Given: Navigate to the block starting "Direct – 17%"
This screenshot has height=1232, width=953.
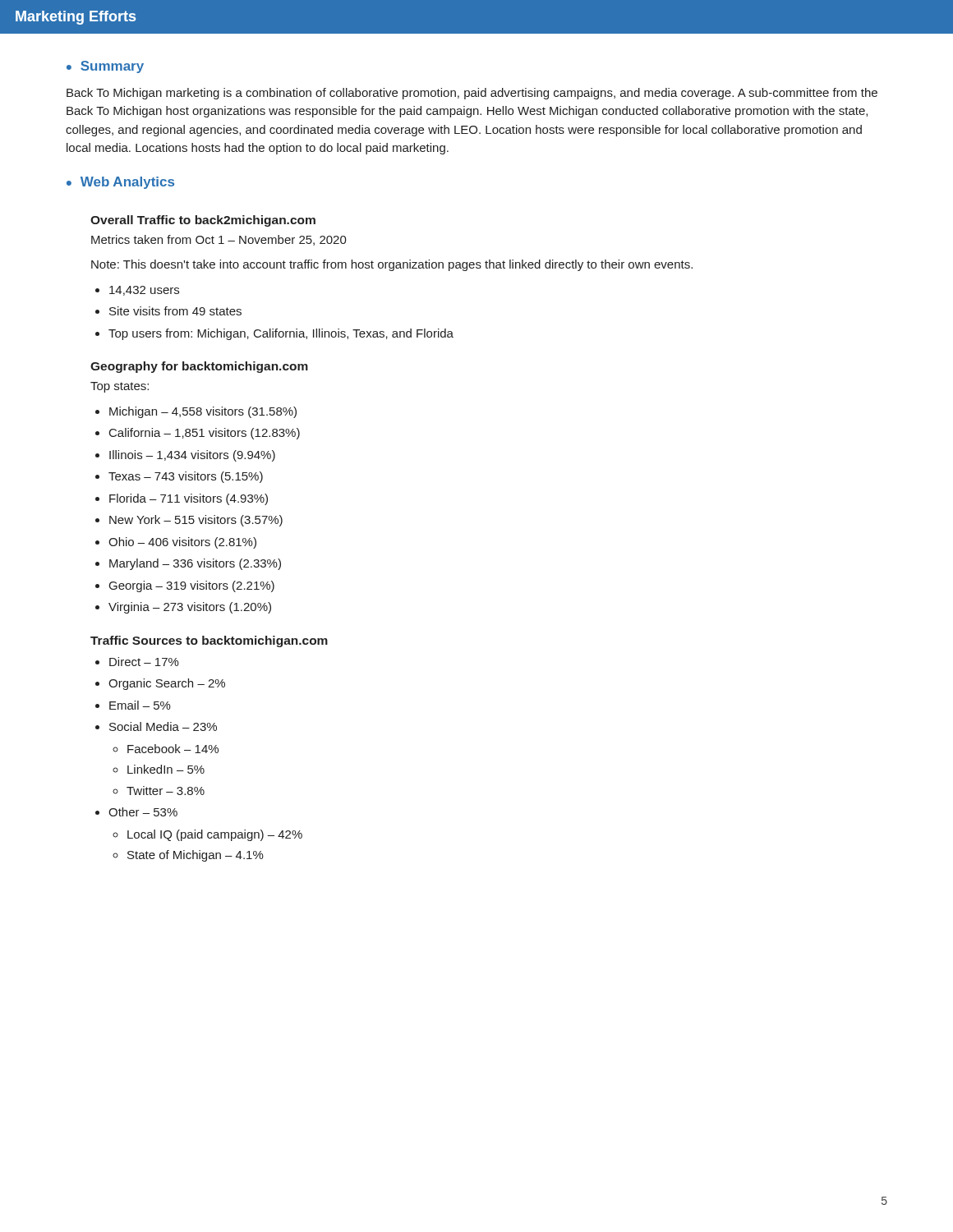Looking at the screenshot, I should [144, 661].
